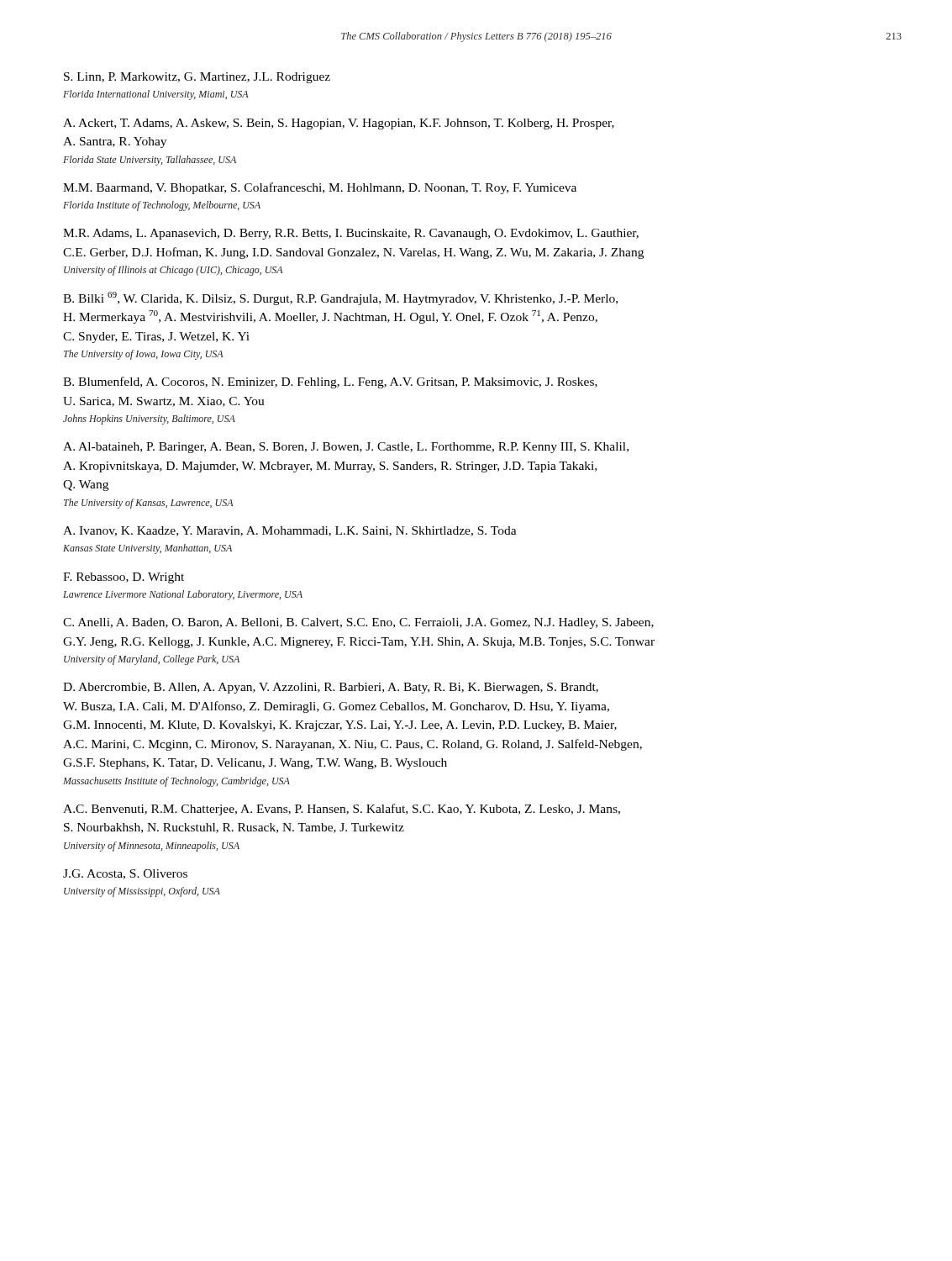Find the text with the text "F. Rebassoo, D. Wright"
952x1261 pixels.
(124, 576)
